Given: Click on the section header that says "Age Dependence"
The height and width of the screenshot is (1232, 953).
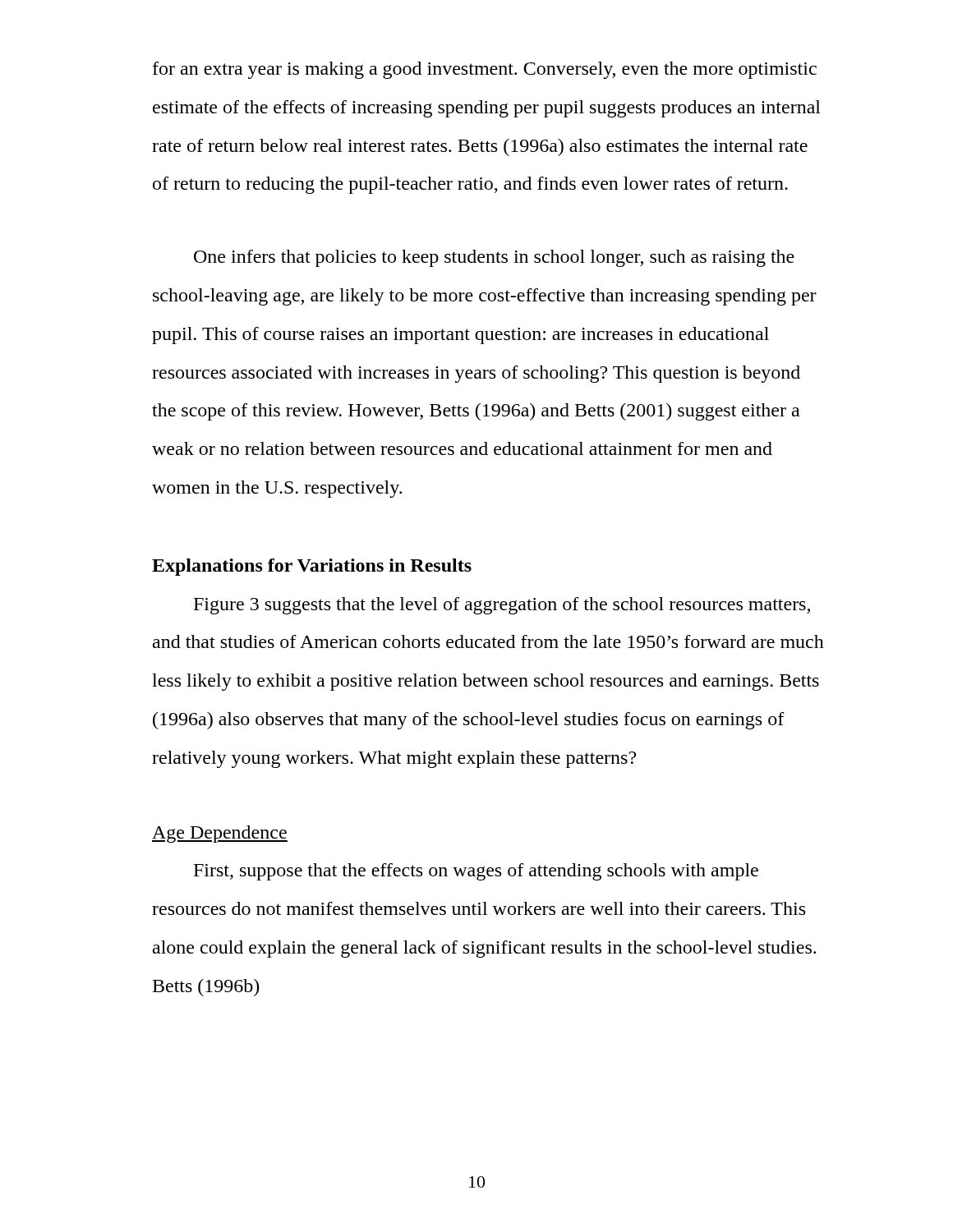Looking at the screenshot, I should click(x=220, y=834).
